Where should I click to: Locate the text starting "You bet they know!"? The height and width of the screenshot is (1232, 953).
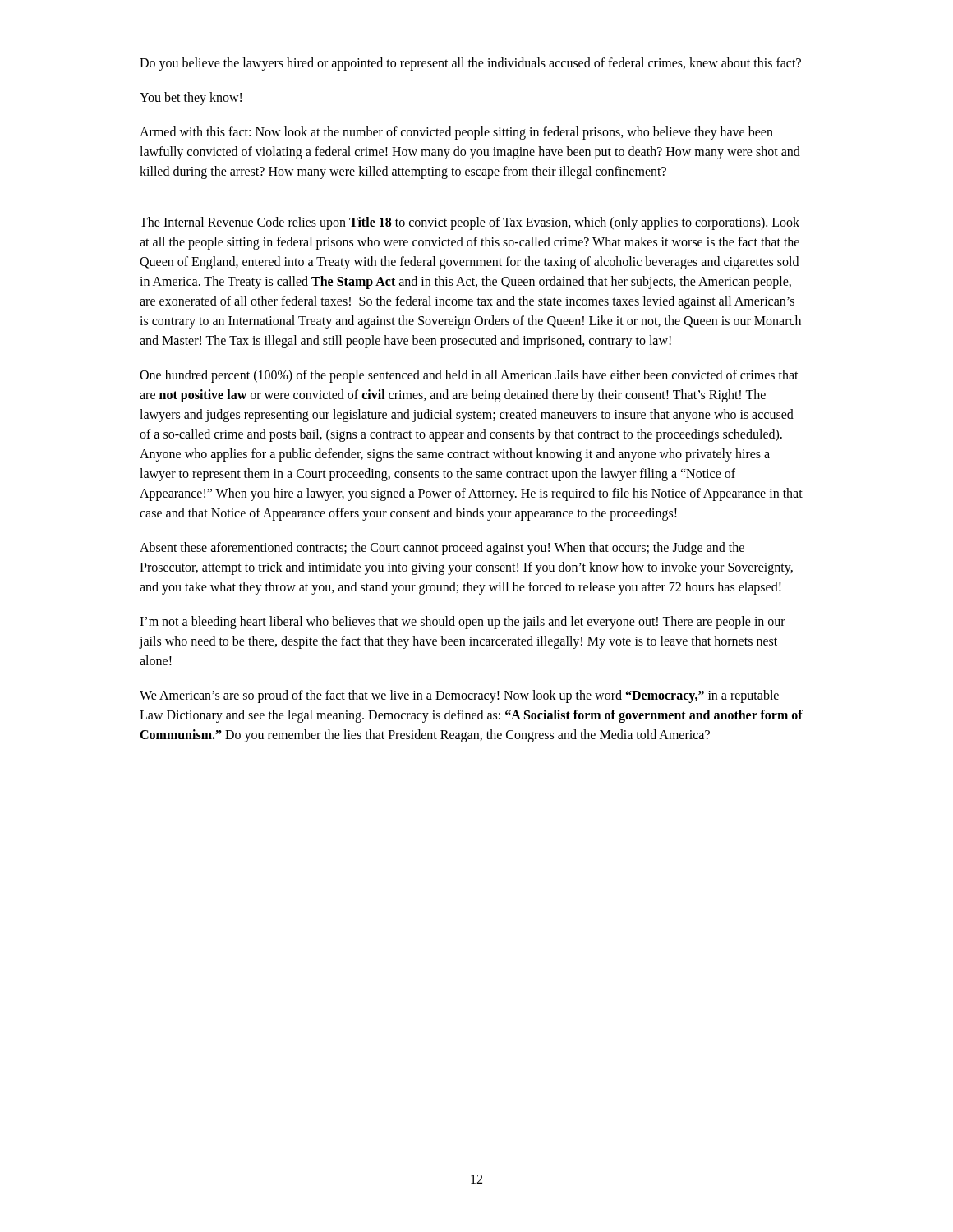(x=191, y=97)
